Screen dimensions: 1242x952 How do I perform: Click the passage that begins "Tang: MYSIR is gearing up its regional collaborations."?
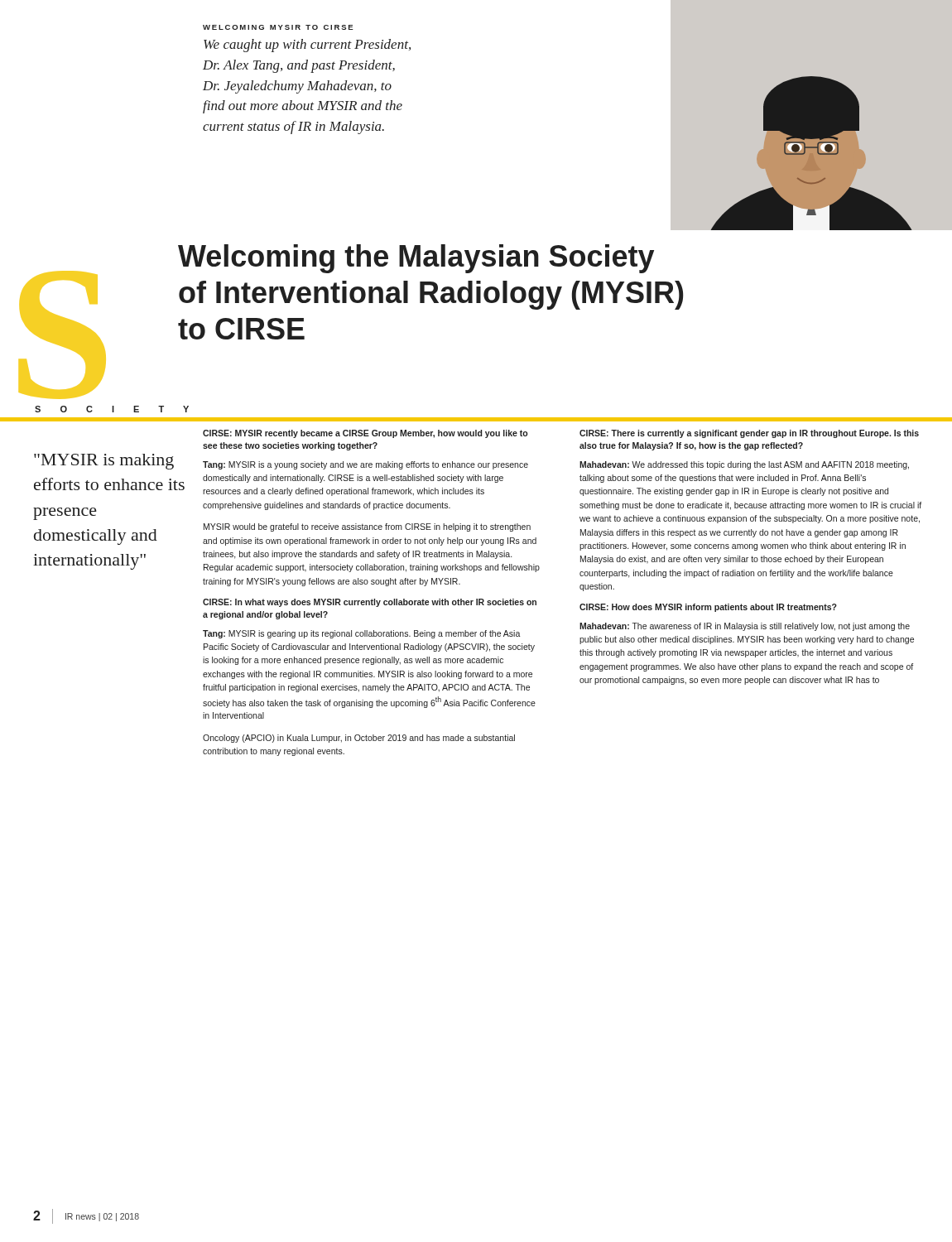tap(369, 674)
